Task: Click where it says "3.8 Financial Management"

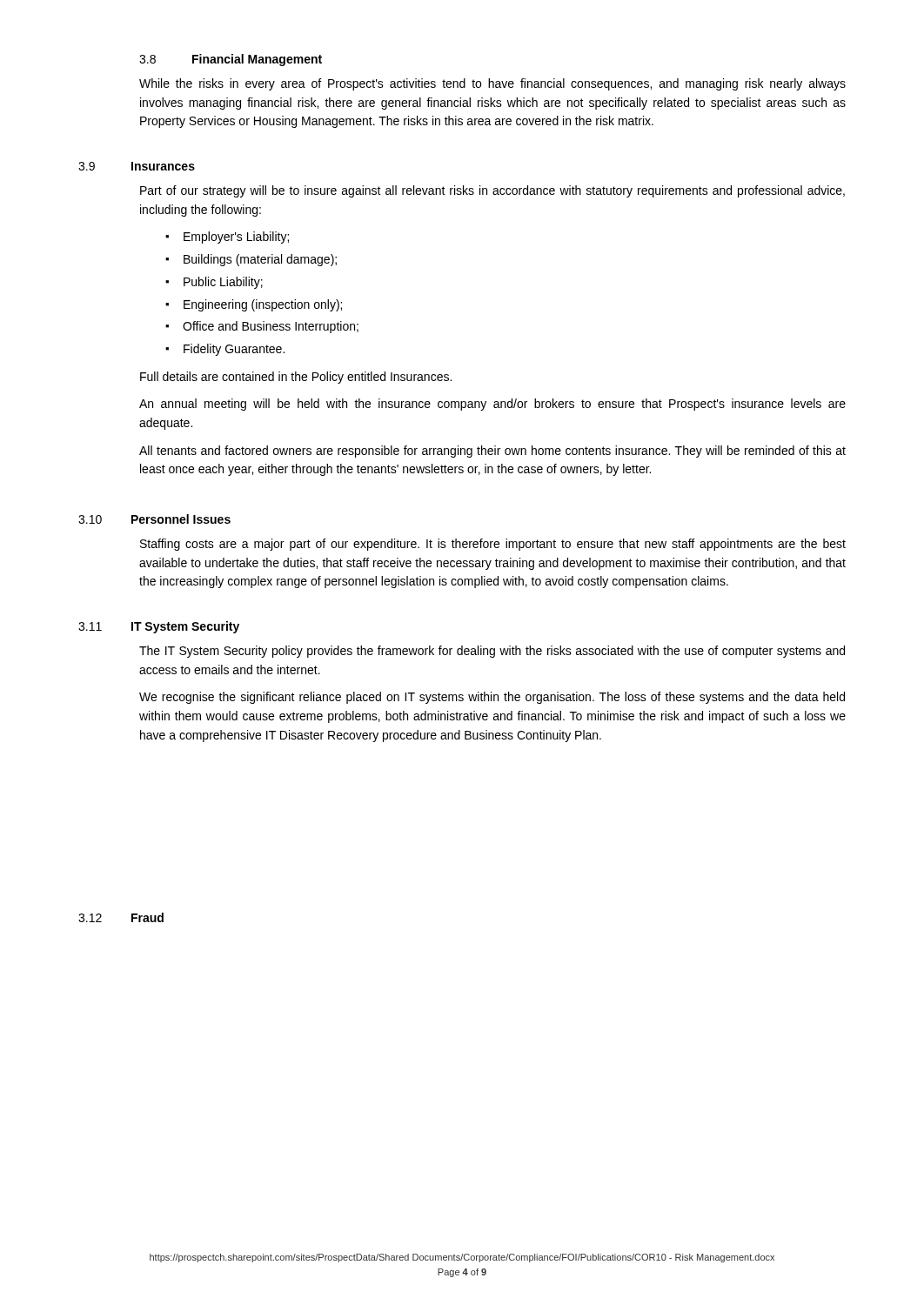Action: (231, 59)
